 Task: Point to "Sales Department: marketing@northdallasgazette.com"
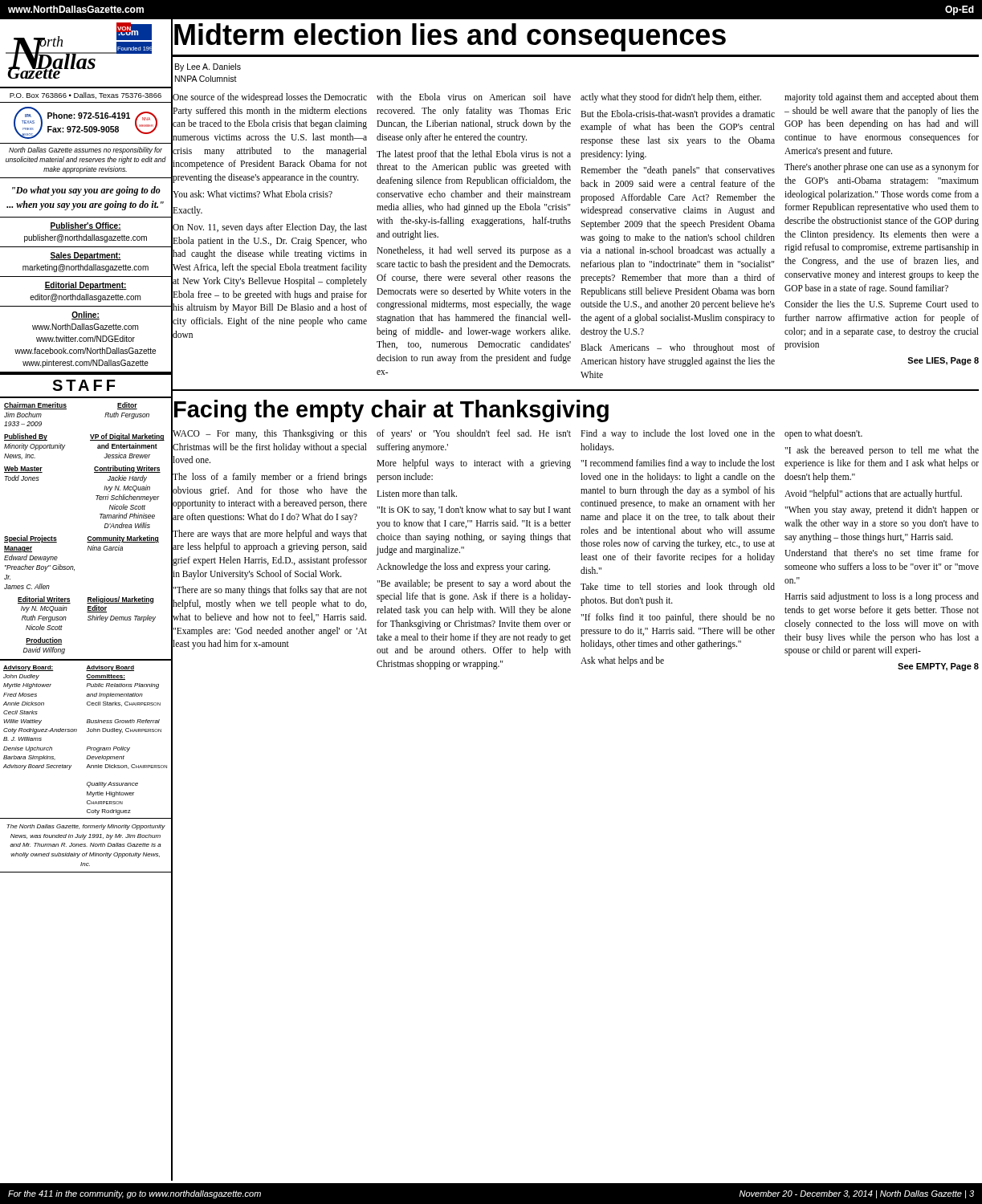click(85, 261)
